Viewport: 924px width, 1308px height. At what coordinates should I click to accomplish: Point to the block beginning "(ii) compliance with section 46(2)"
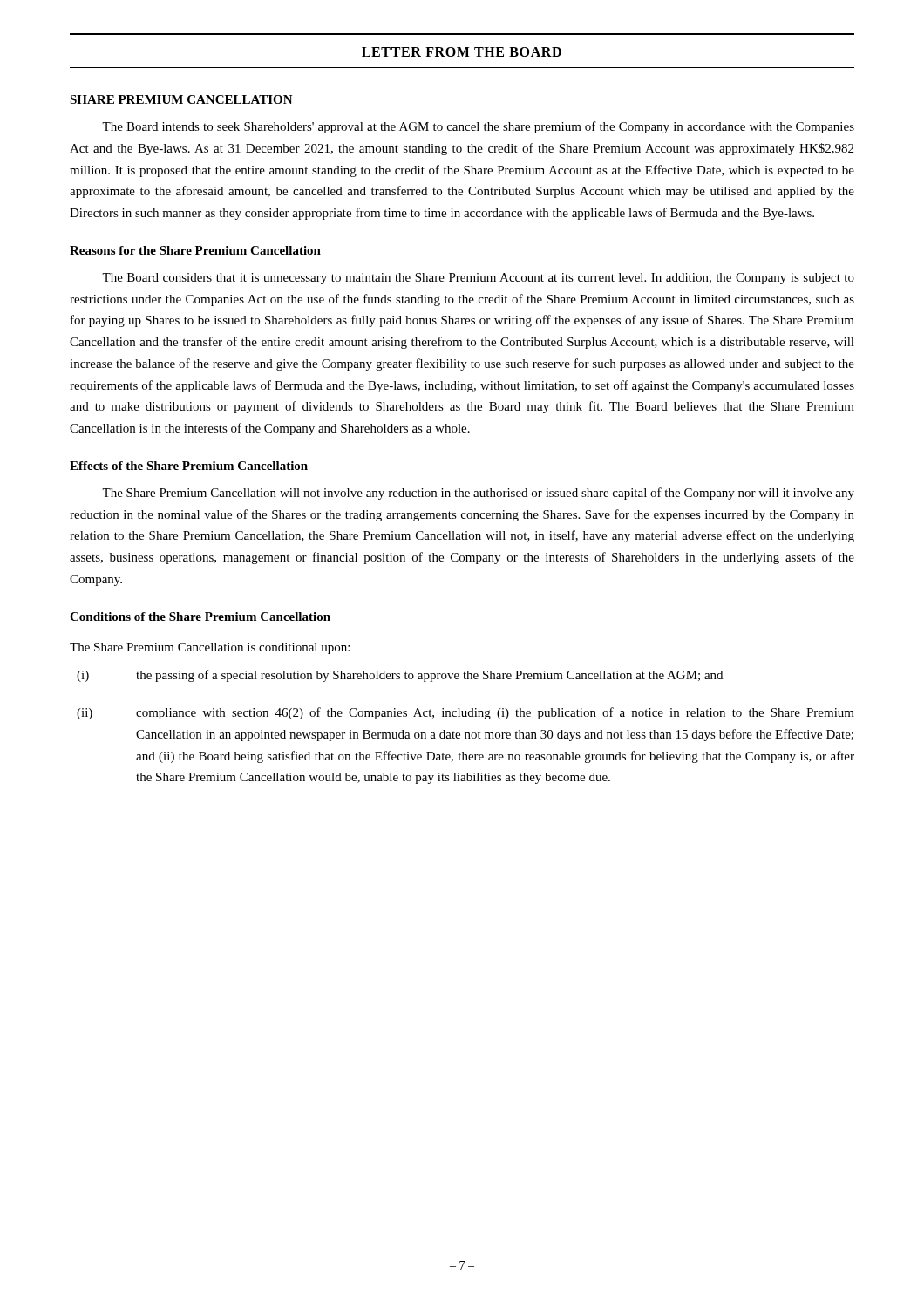(462, 745)
